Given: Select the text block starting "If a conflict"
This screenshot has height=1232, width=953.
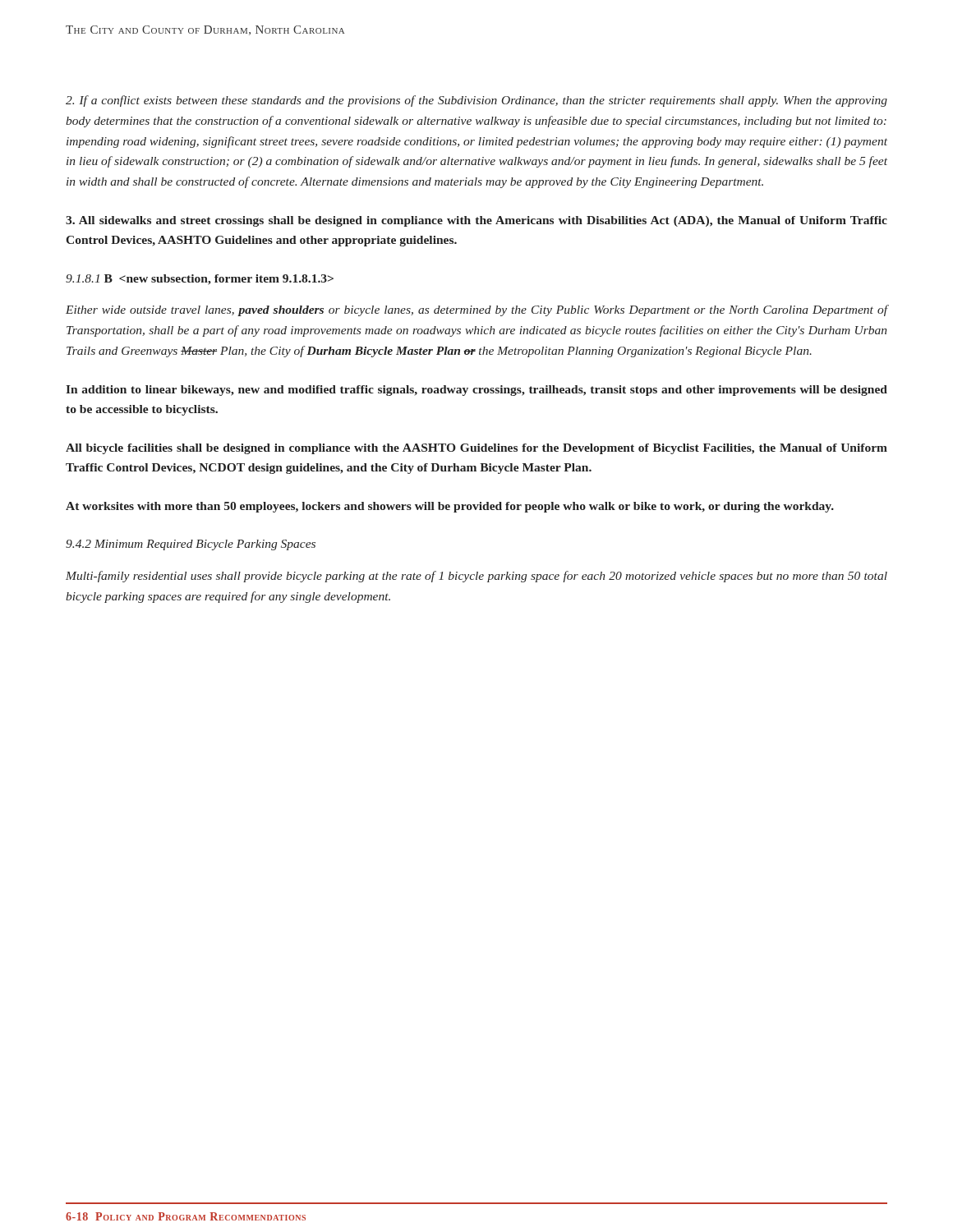Looking at the screenshot, I should click(476, 141).
